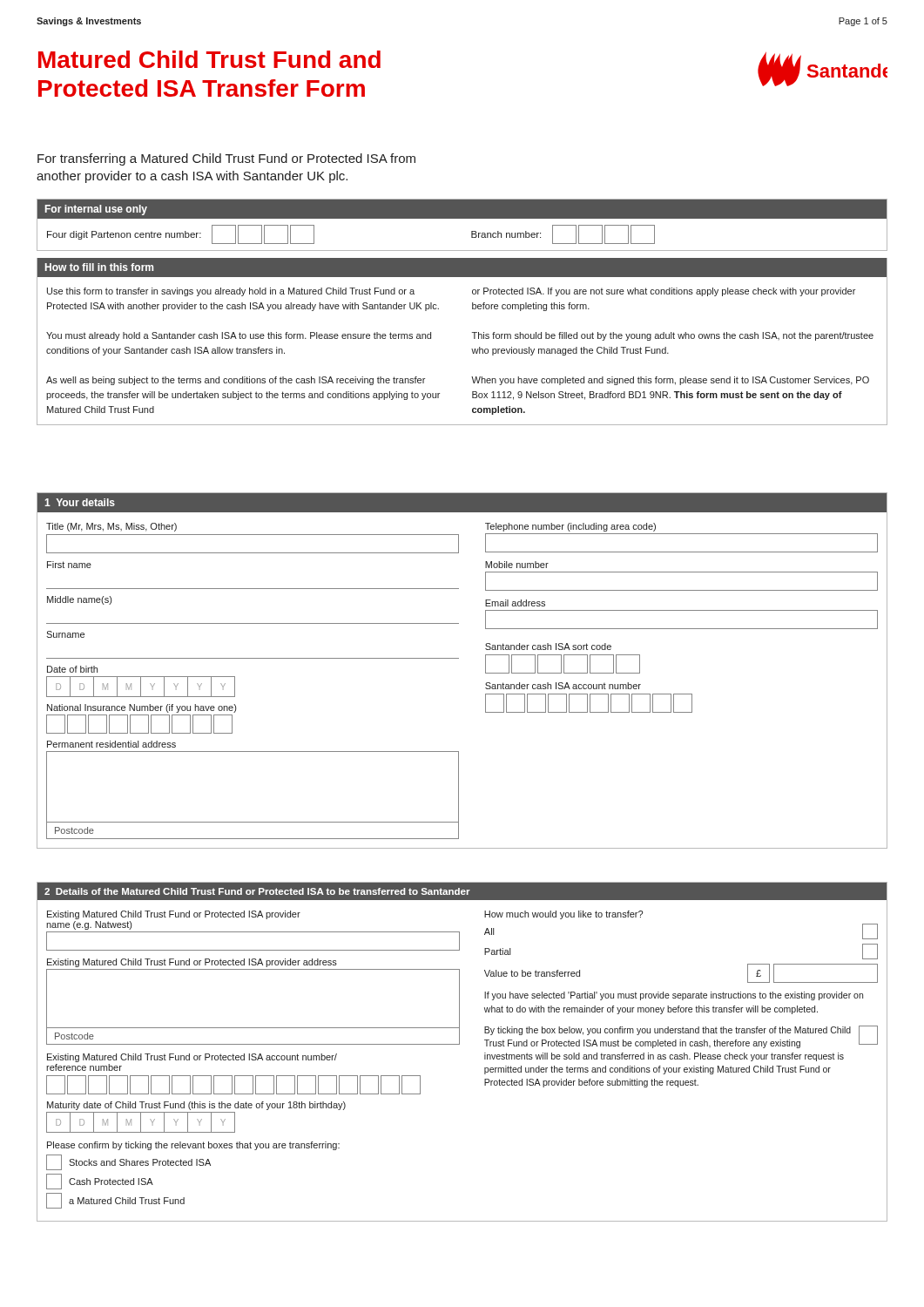Viewport: 924px width, 1307px height.
Task: Navigate to the region starting "1 Your details"
Action: click(x=80, y=503)
